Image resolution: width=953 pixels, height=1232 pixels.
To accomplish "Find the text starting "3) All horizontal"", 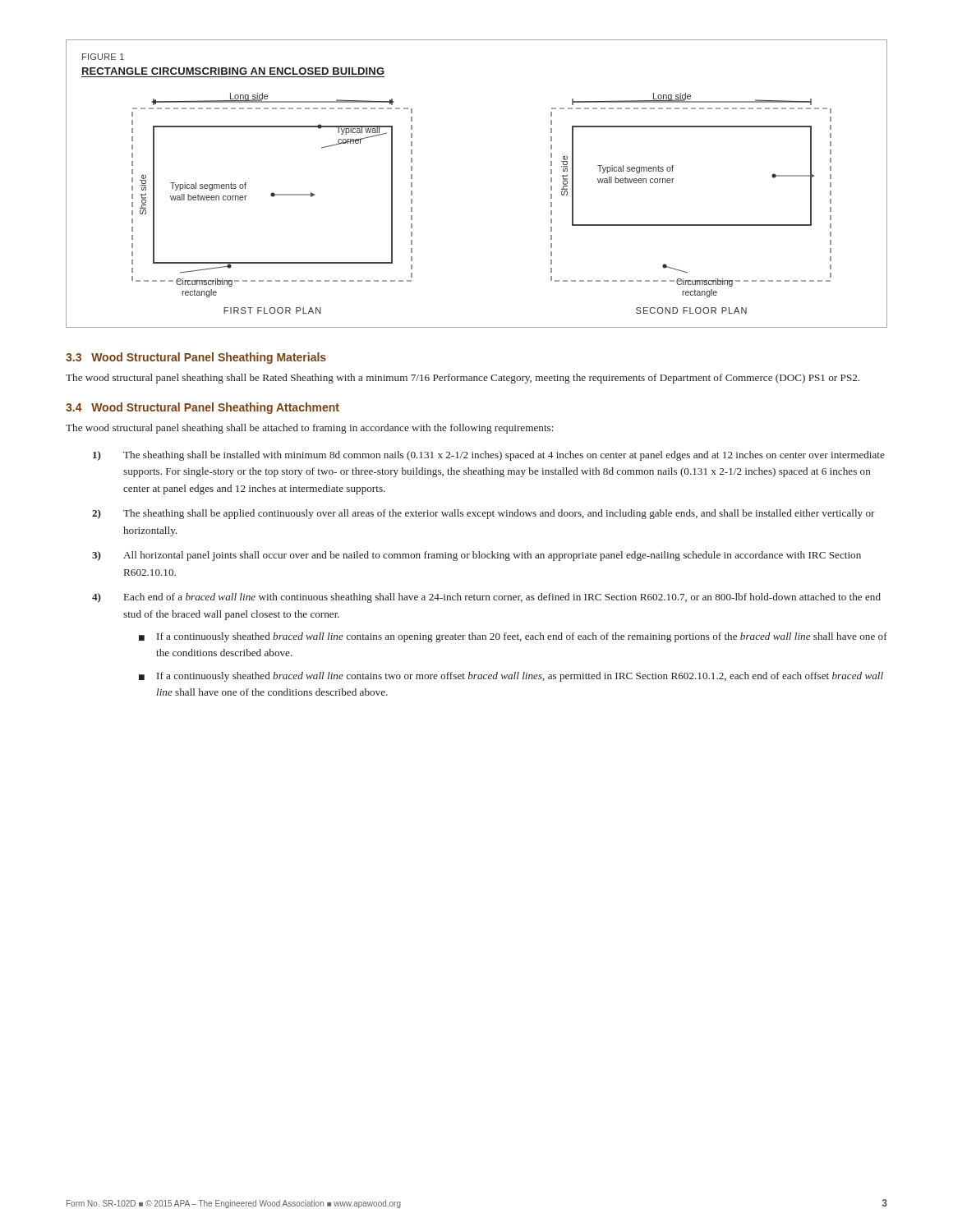I will tap(490, 564).
